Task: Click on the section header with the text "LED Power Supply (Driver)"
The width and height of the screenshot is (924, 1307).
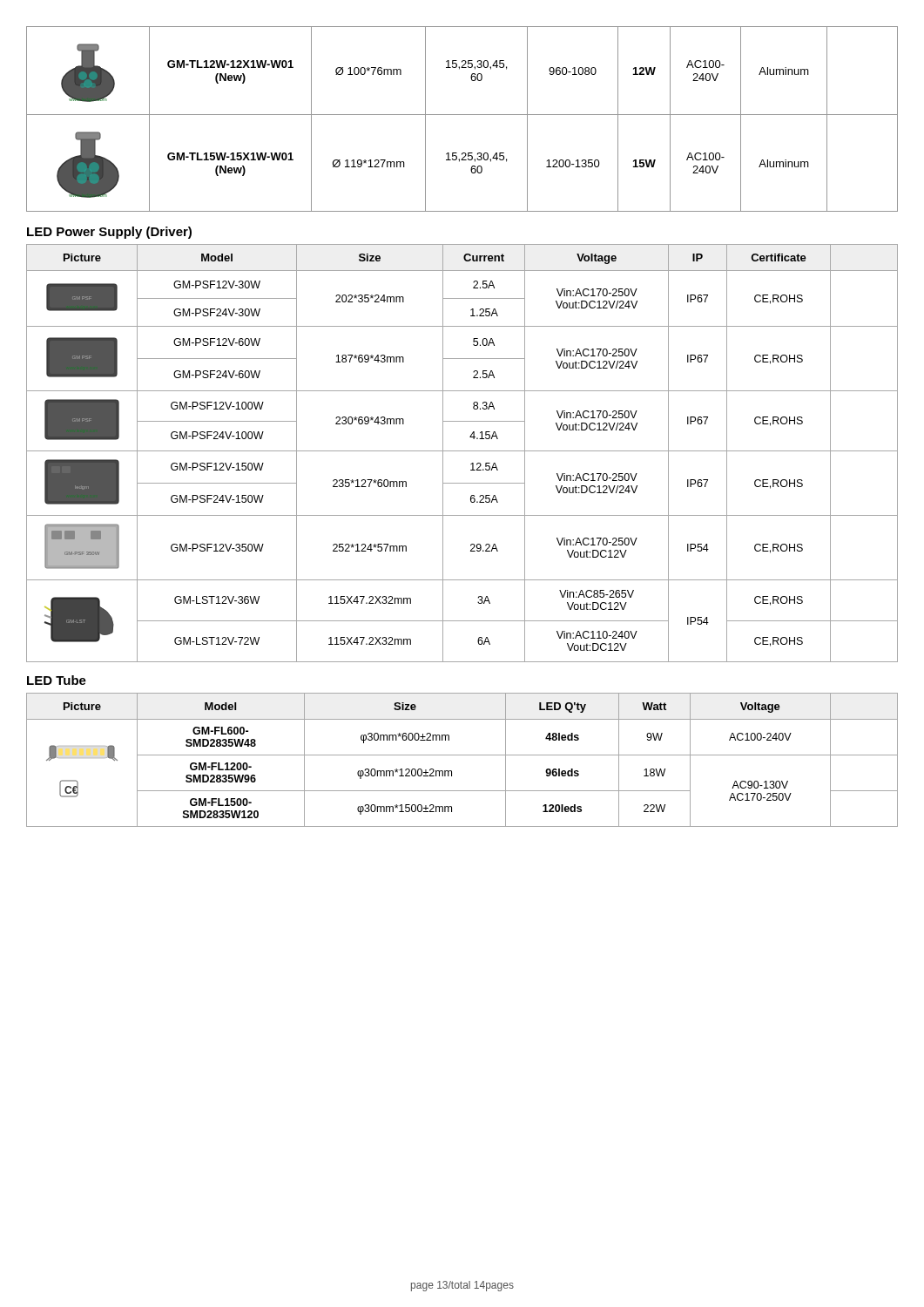Action: pyautogui.click(x=109, y=233)
